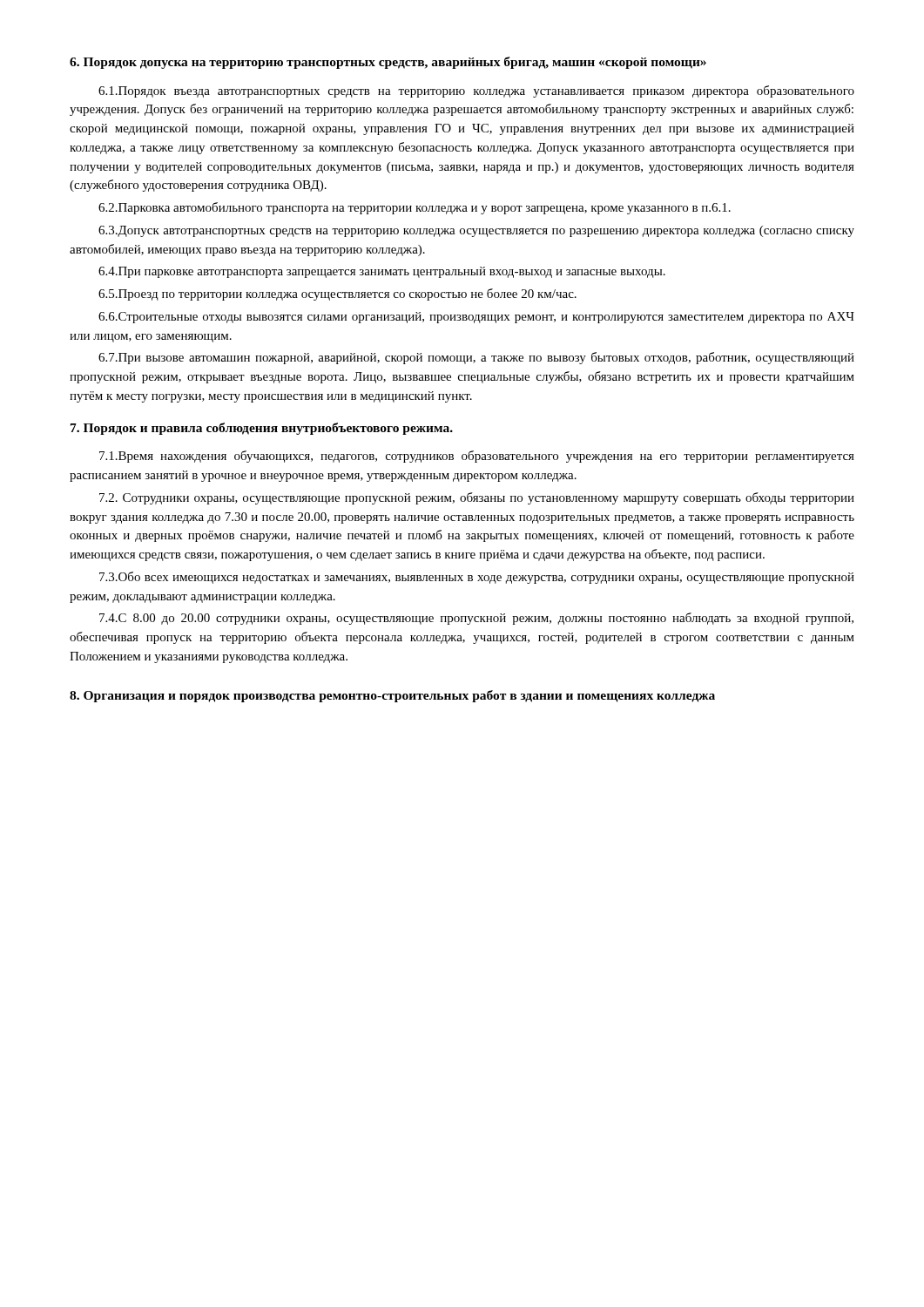Locate the section header that says "7. Порядок и"

[261, 427]
